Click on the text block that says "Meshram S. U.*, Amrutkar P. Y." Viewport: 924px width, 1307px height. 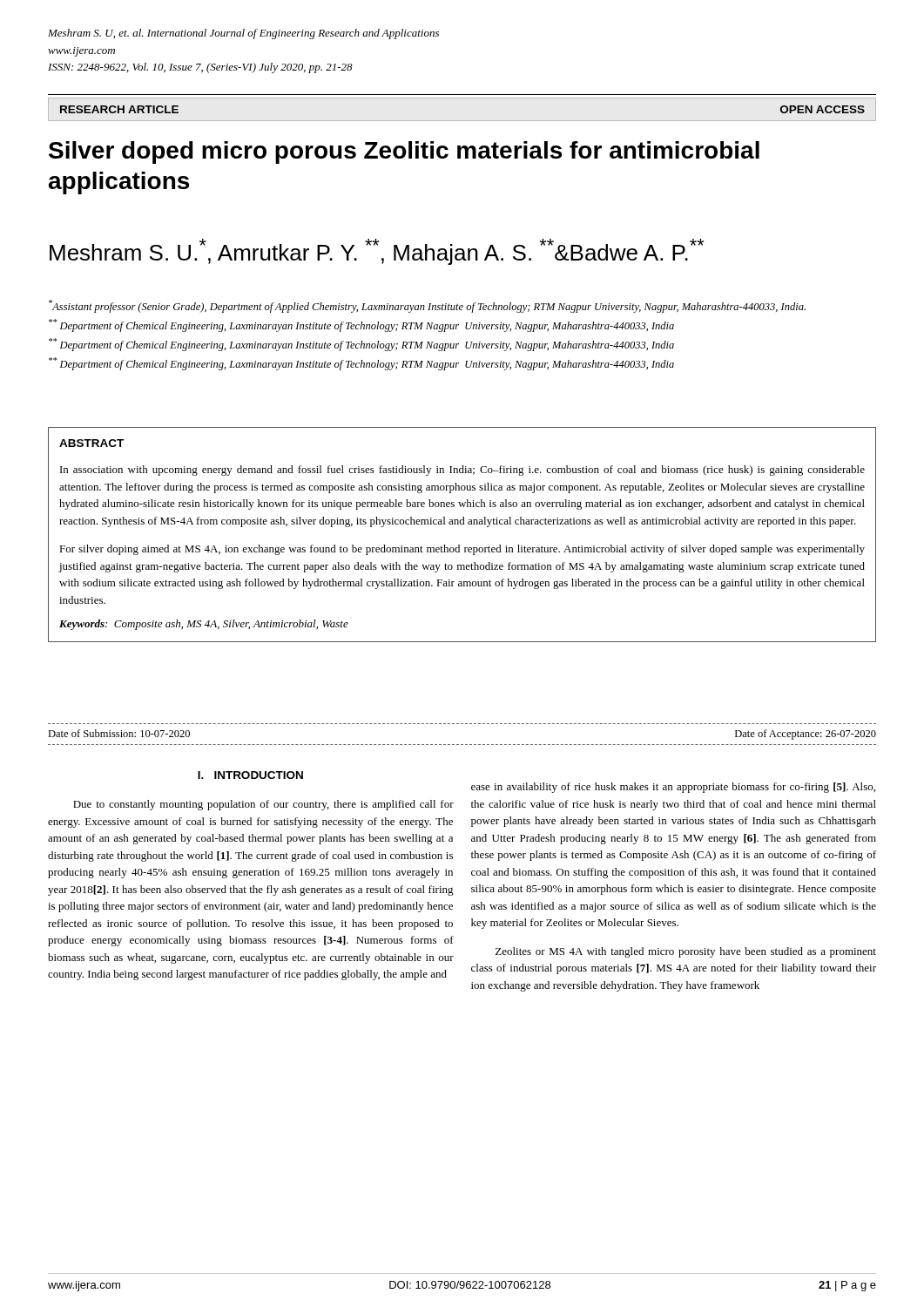tap(462, 251)
